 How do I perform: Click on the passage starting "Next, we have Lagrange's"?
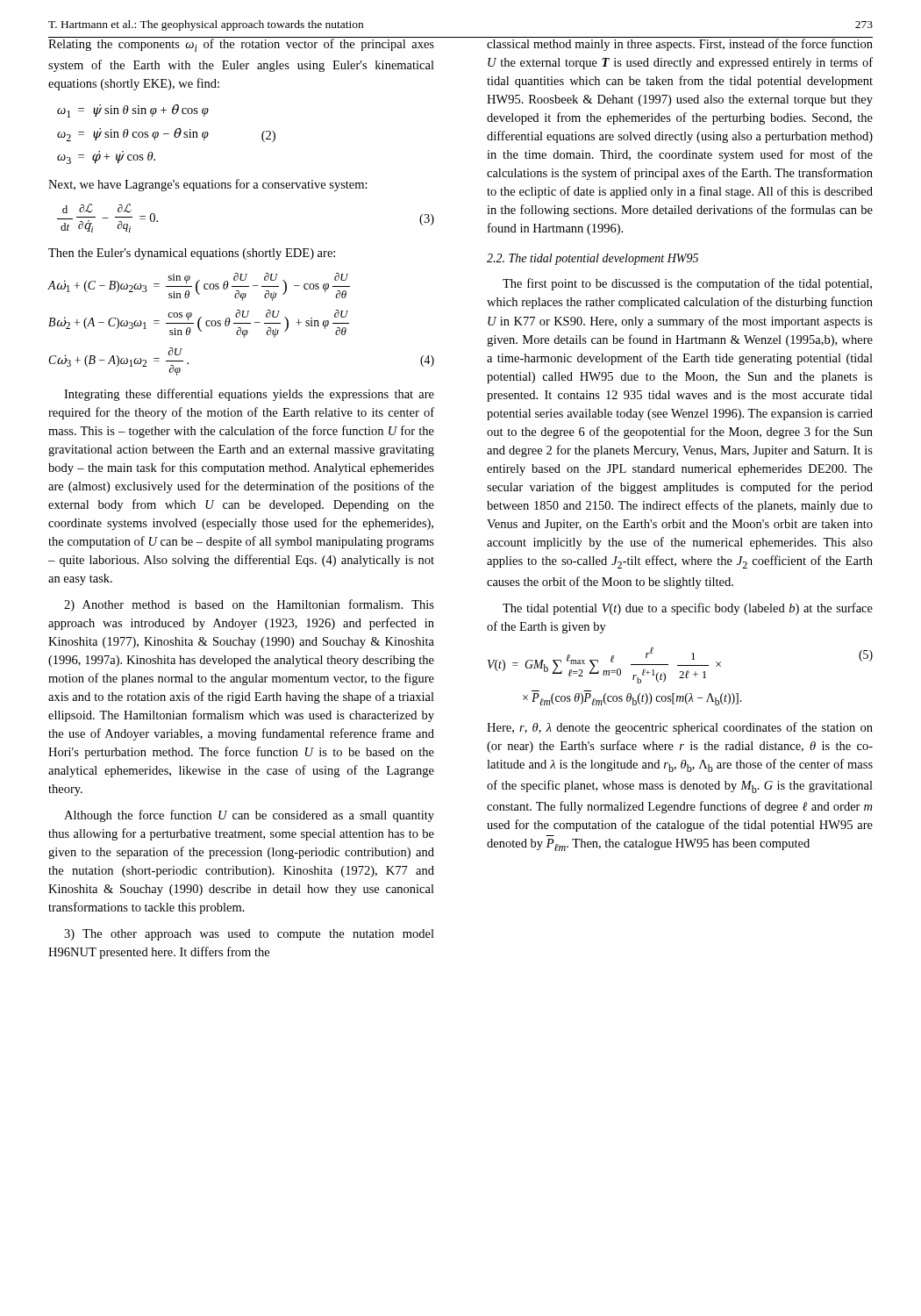[241, 184]
